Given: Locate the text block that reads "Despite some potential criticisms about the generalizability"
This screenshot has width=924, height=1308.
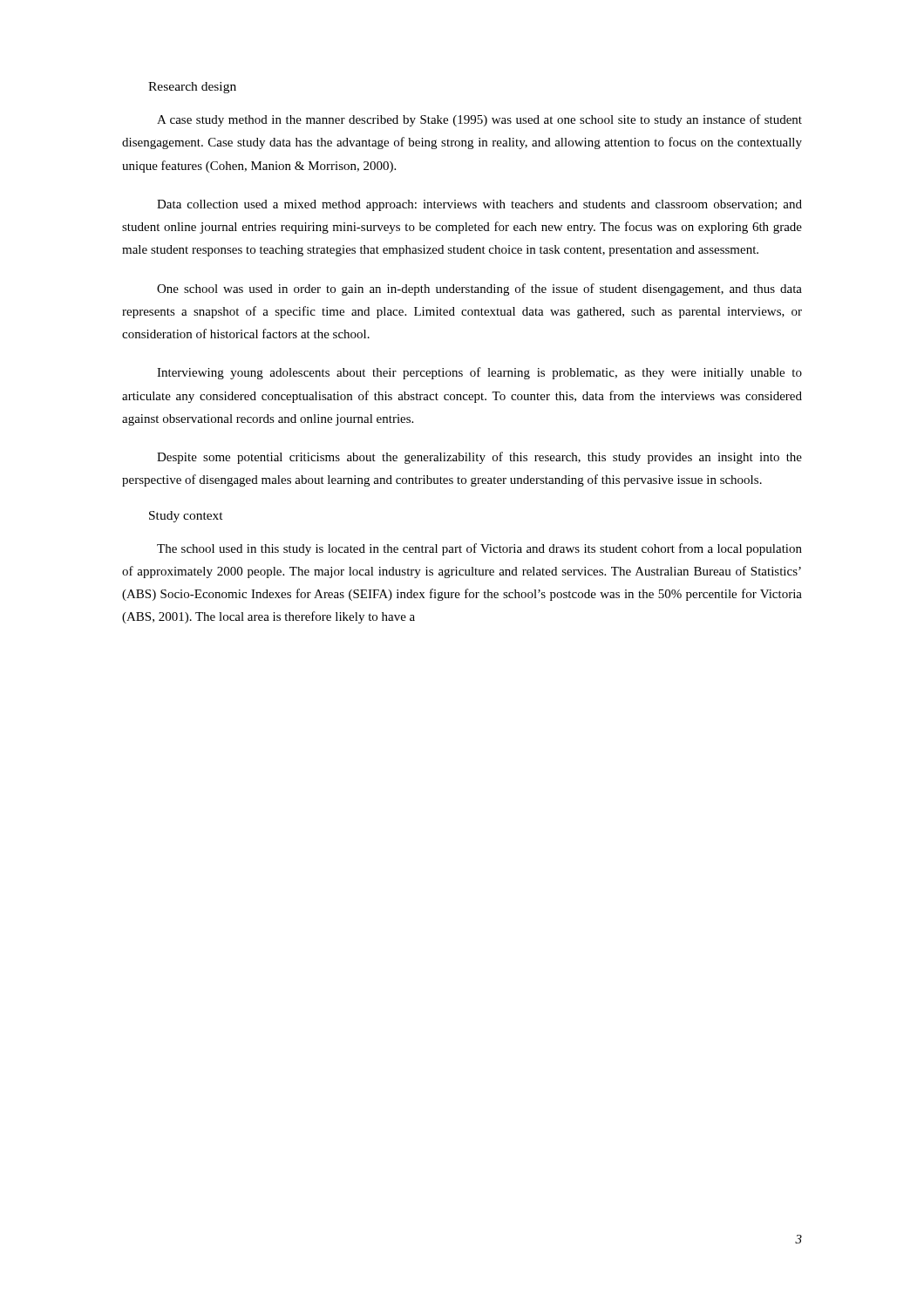Looking at the screenshot, I should click(462, 468).
